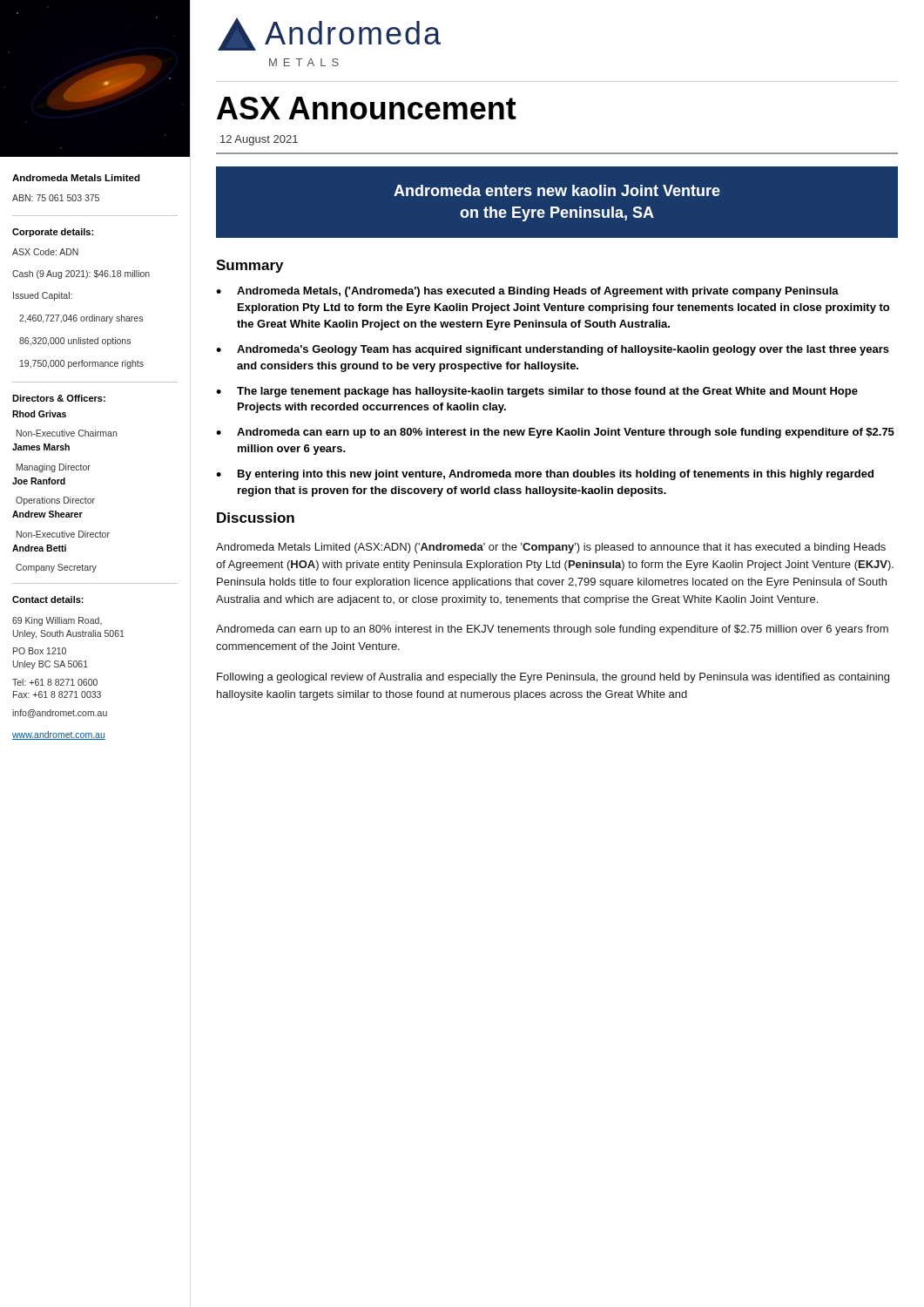924x1307 pixels.
Task: Click on the list item with the text "• By entering into this new joint venture,"
Action: coord(557,483)
